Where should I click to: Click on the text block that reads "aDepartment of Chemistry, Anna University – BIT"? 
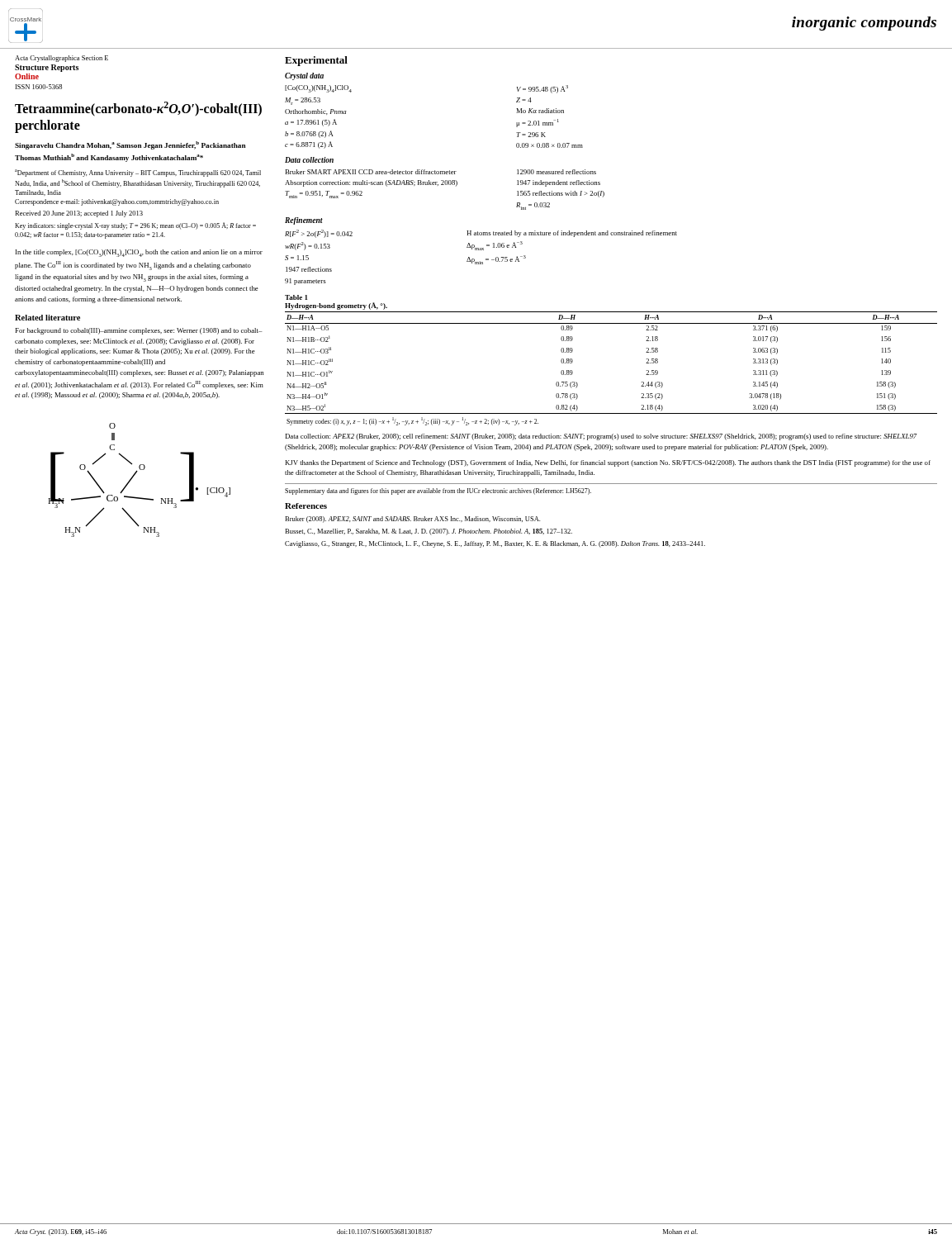point(138,187)
